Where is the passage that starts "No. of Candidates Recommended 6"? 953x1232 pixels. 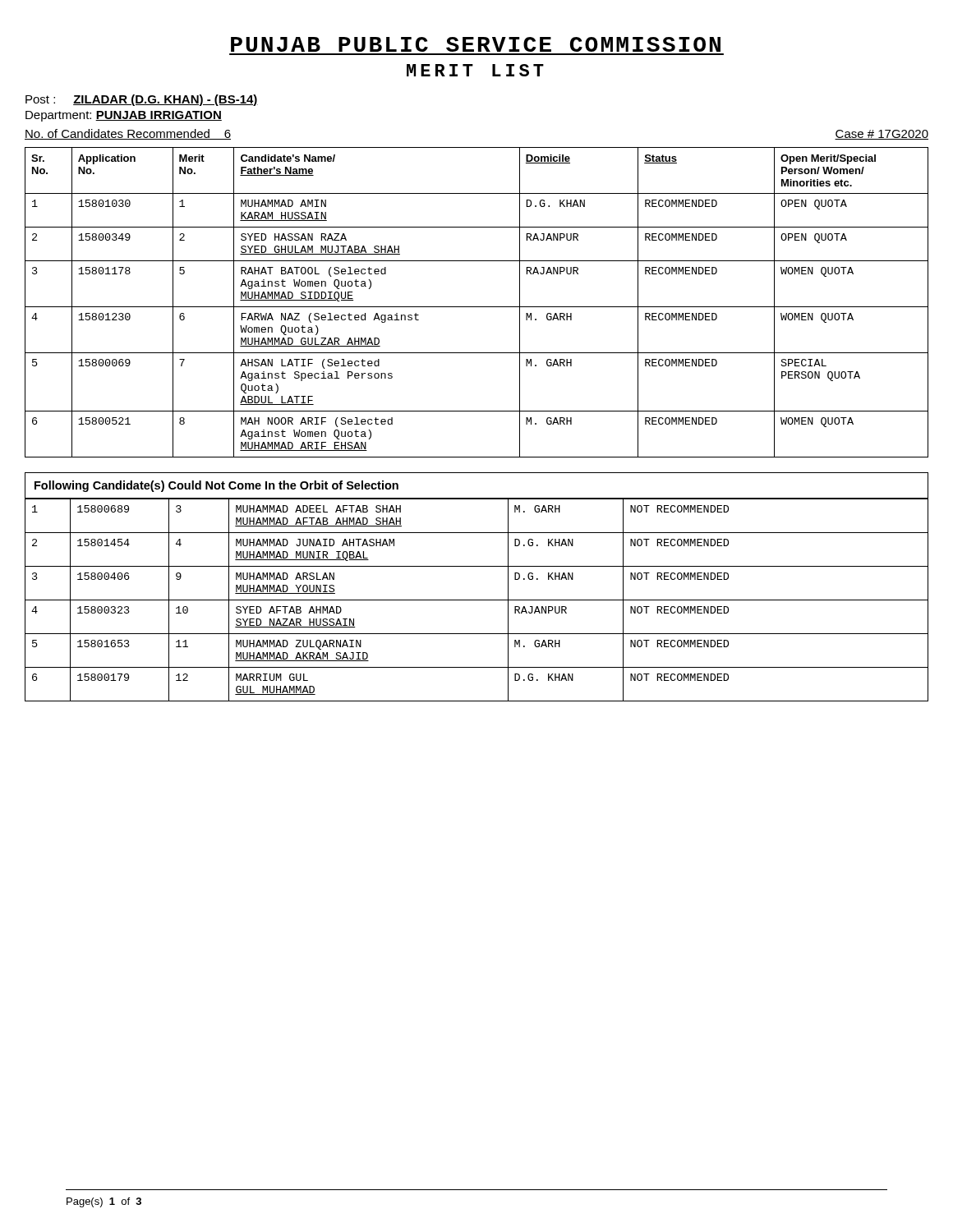(128, 134)
